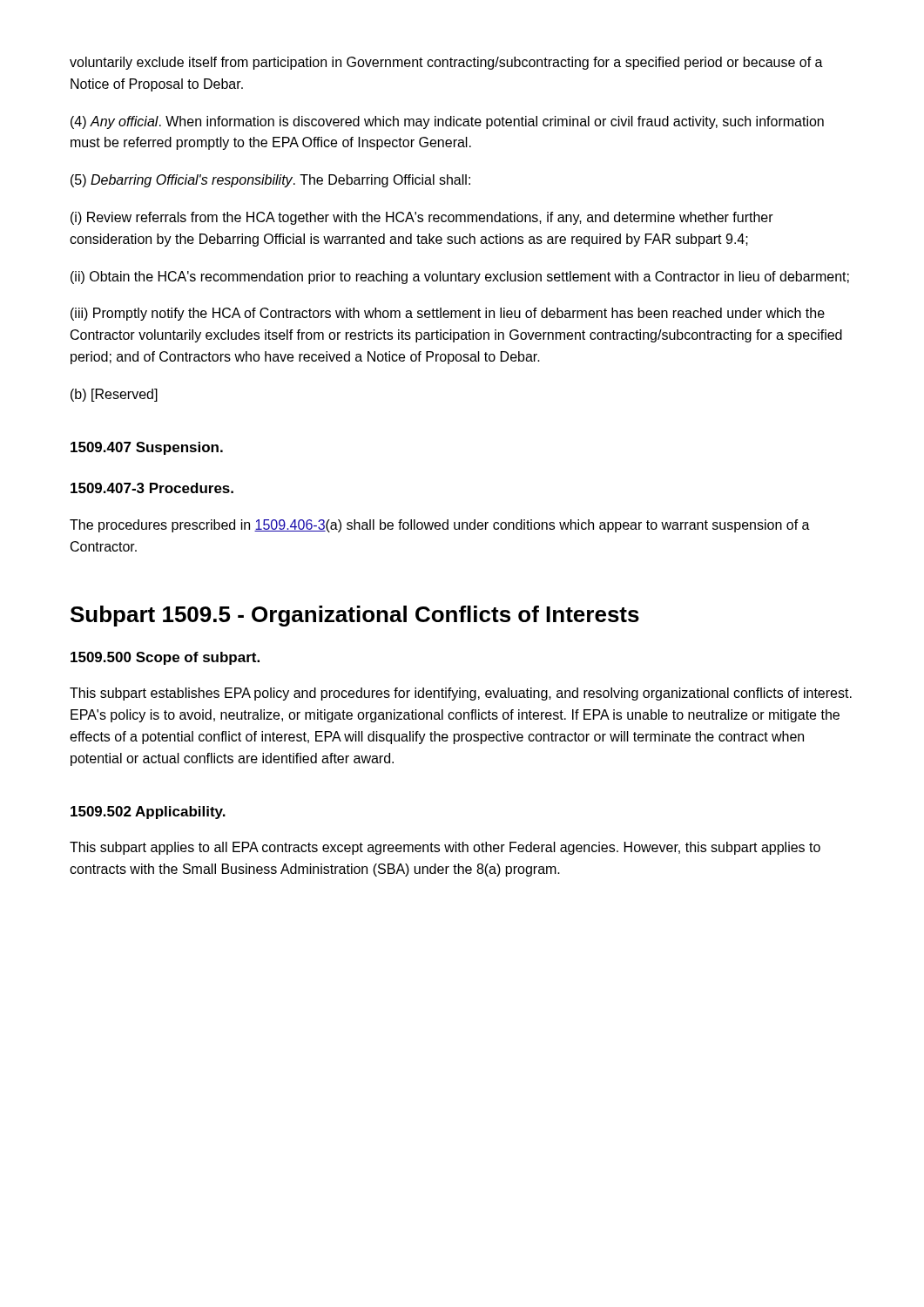Image resolution: width=924 pixels, height=1307 pixels.
Task: Click on the block starting "1509.407-3 Procedures."
Action: 152,489
